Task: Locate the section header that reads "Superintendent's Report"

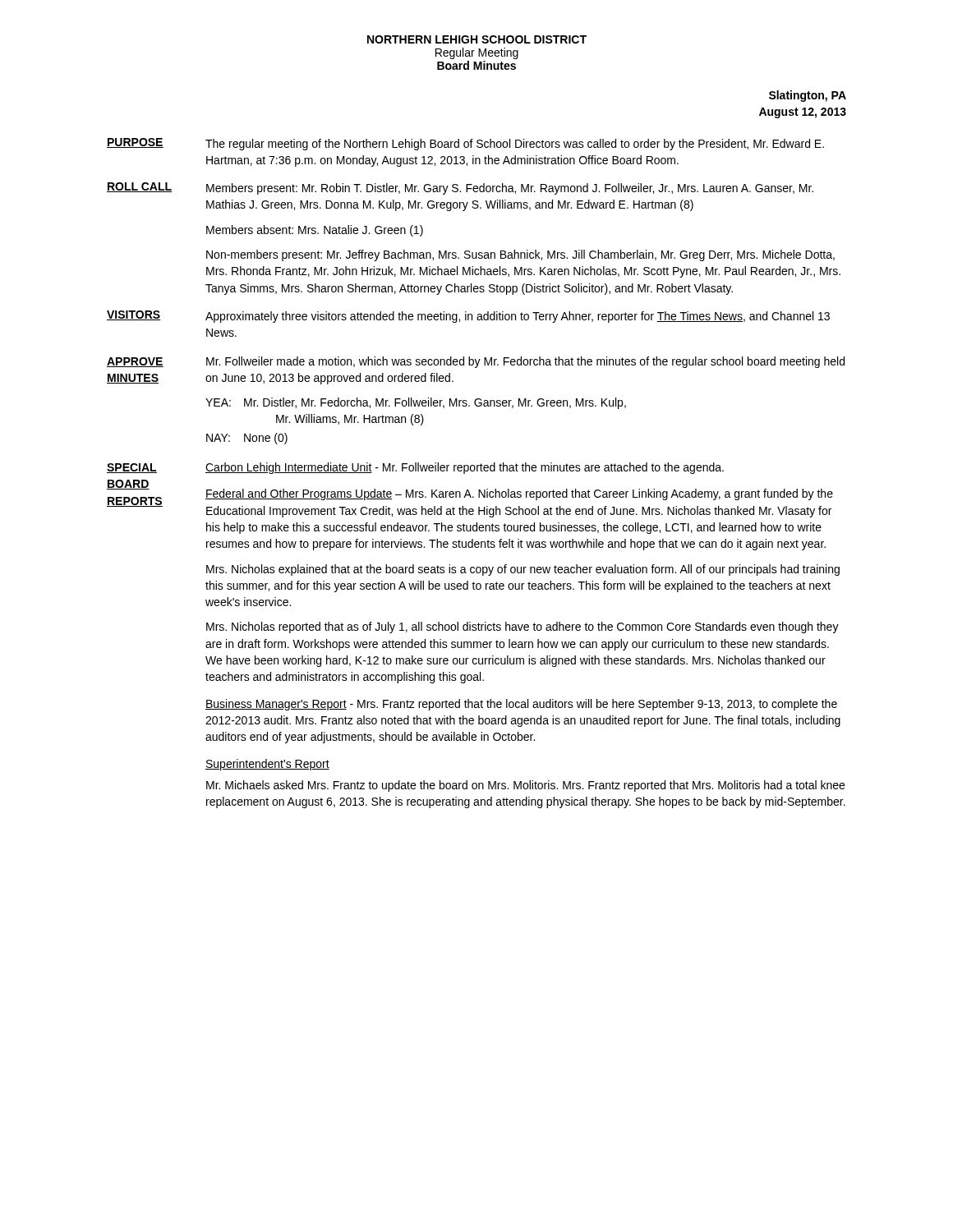Action: tap(267, 763)
